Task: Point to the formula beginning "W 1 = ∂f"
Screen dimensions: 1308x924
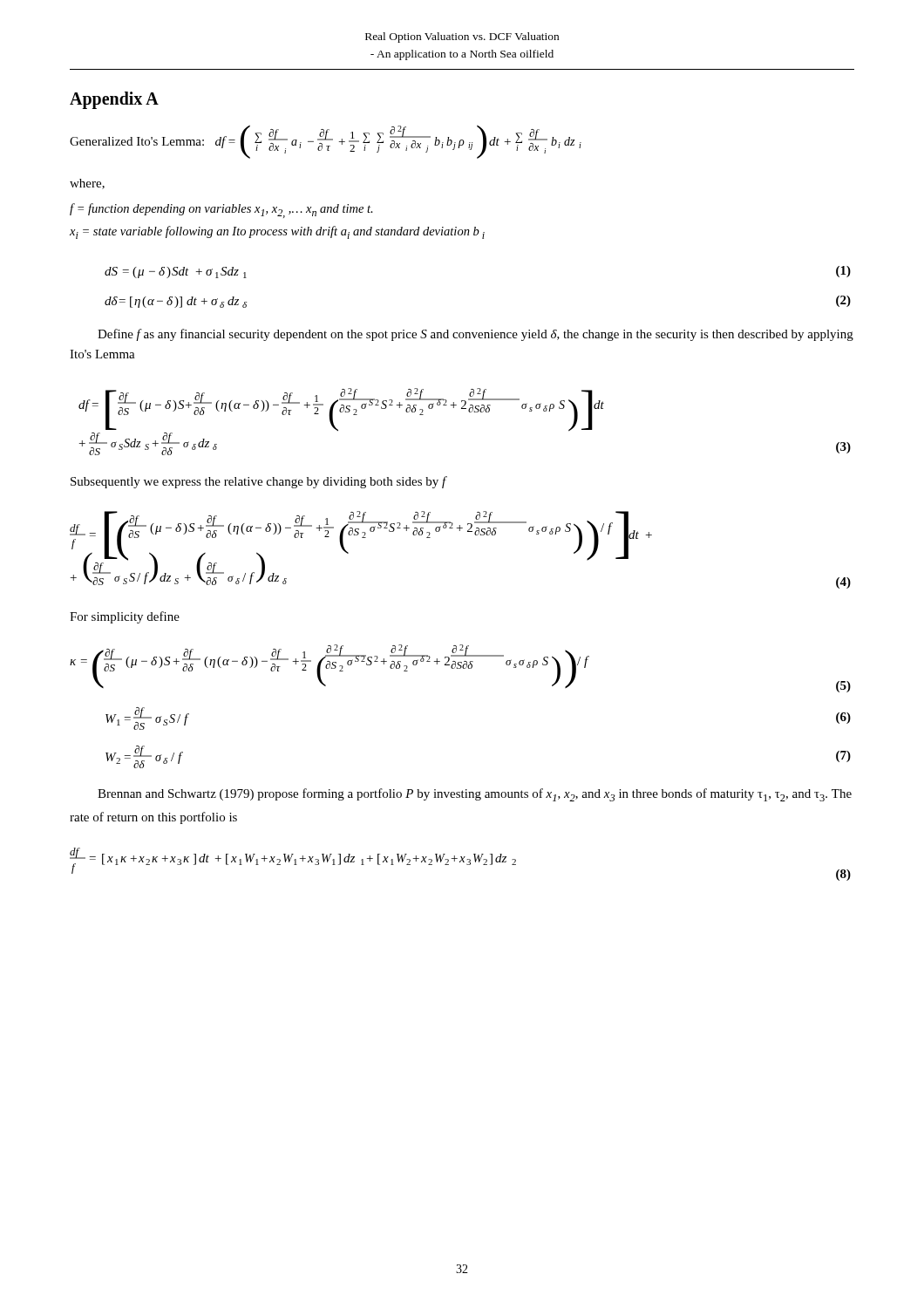Action: pyautogui.click(x=143, y=718)
